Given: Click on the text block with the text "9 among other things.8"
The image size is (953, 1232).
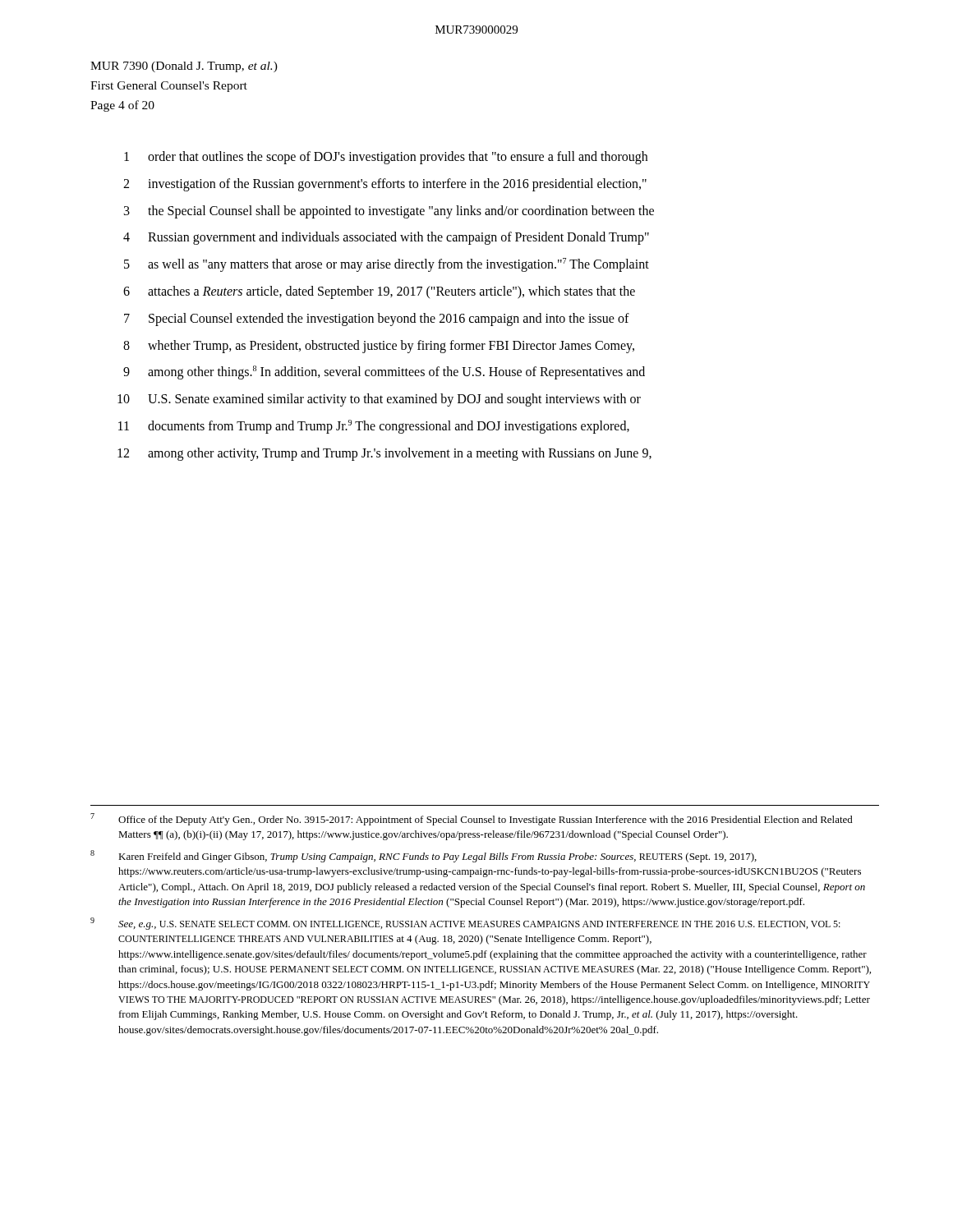Looking at the screenshot, I should (x=485, y=373).
